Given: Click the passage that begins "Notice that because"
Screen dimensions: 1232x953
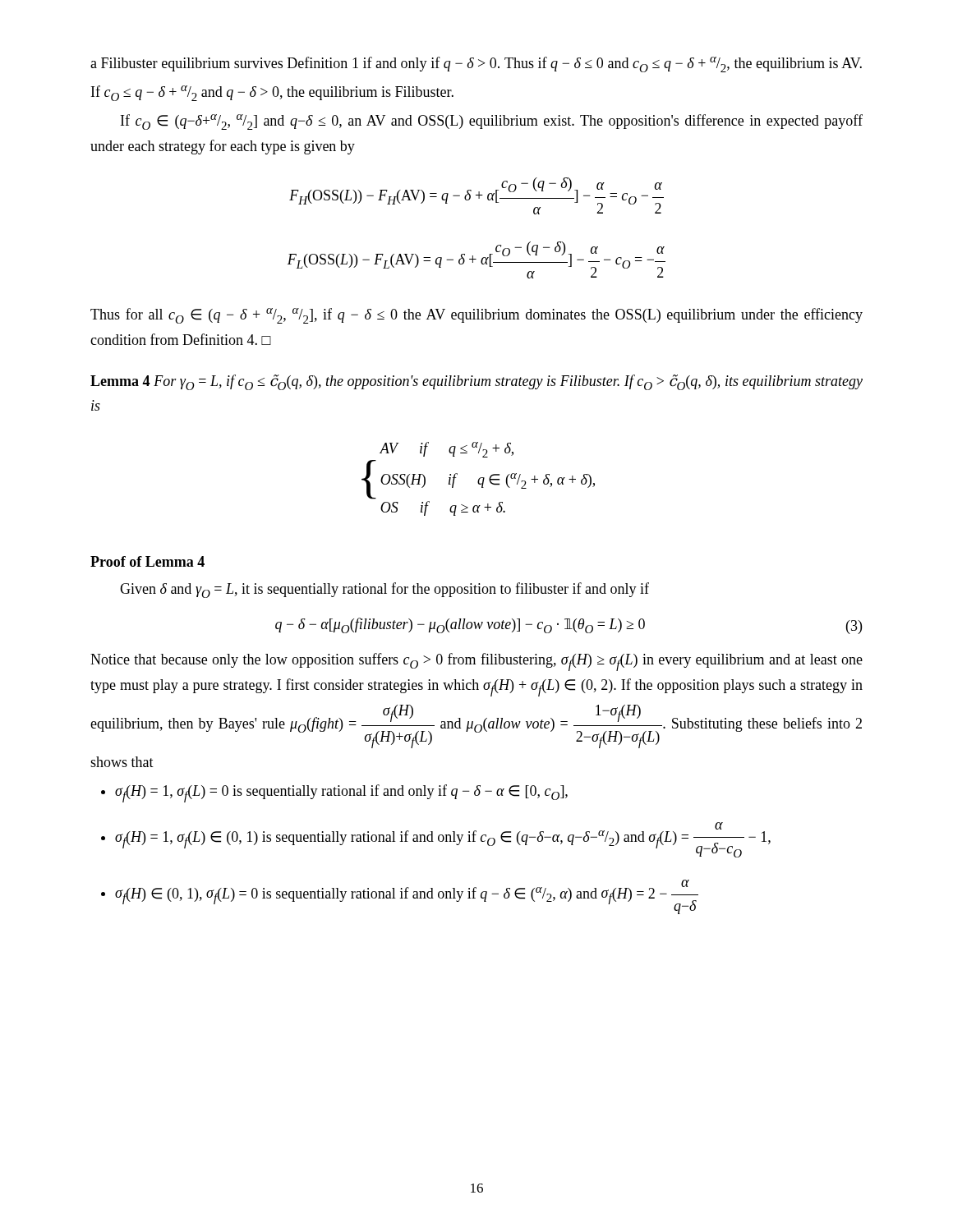Looking at the screenshot, I should [476, 712].
